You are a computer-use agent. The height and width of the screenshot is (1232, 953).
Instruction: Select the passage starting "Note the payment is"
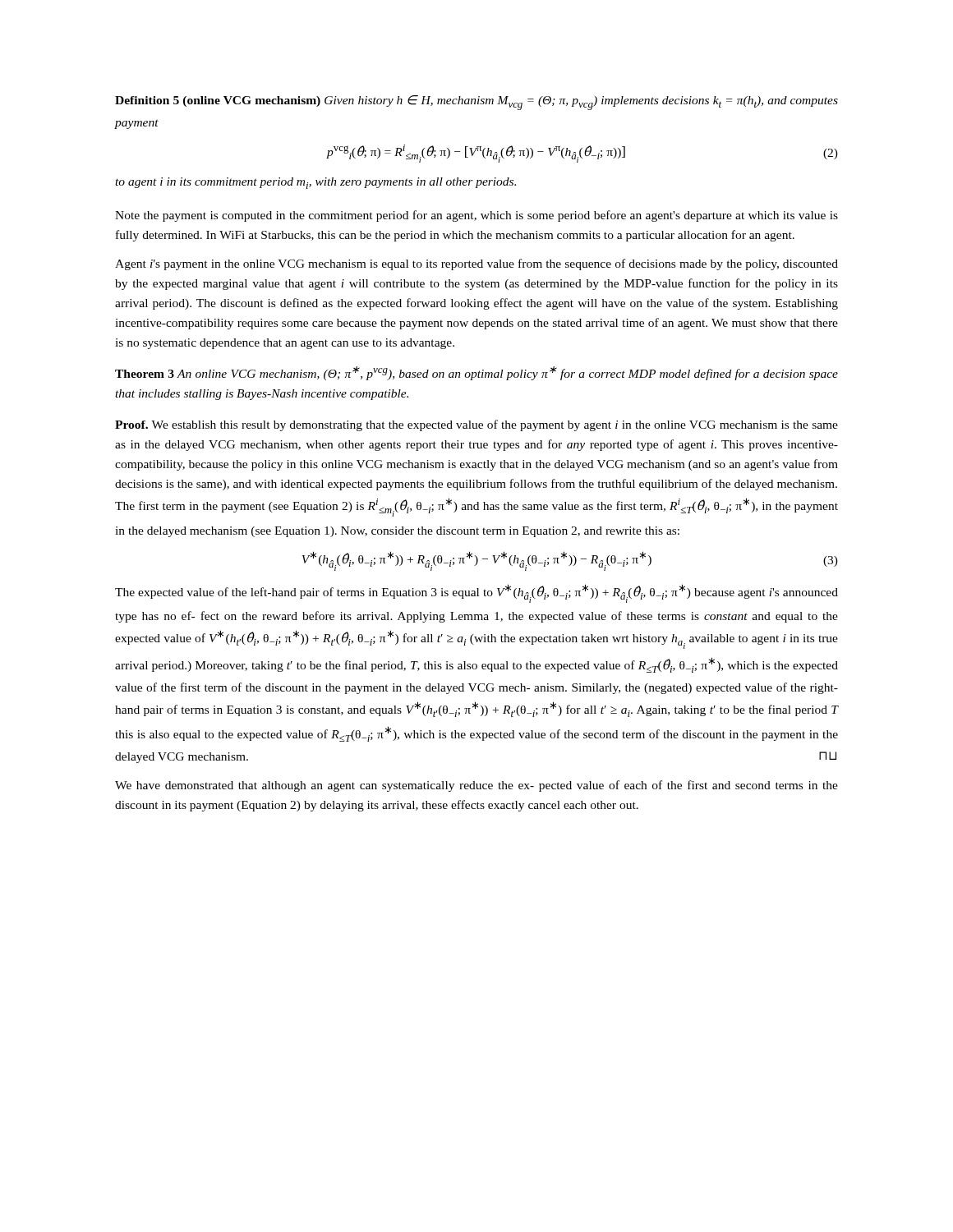[476, 225]
